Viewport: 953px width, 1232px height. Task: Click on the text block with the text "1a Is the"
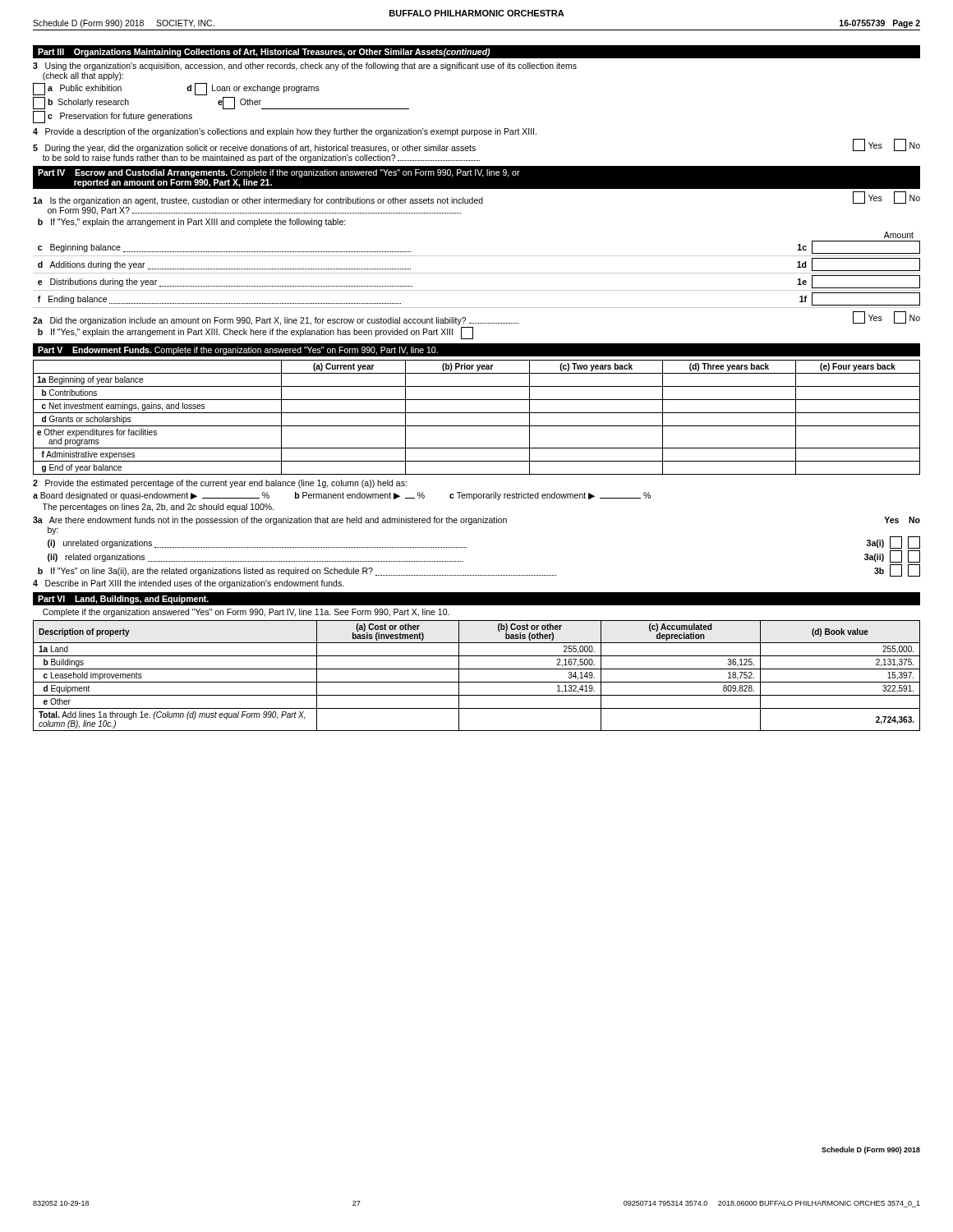[476, 203]
